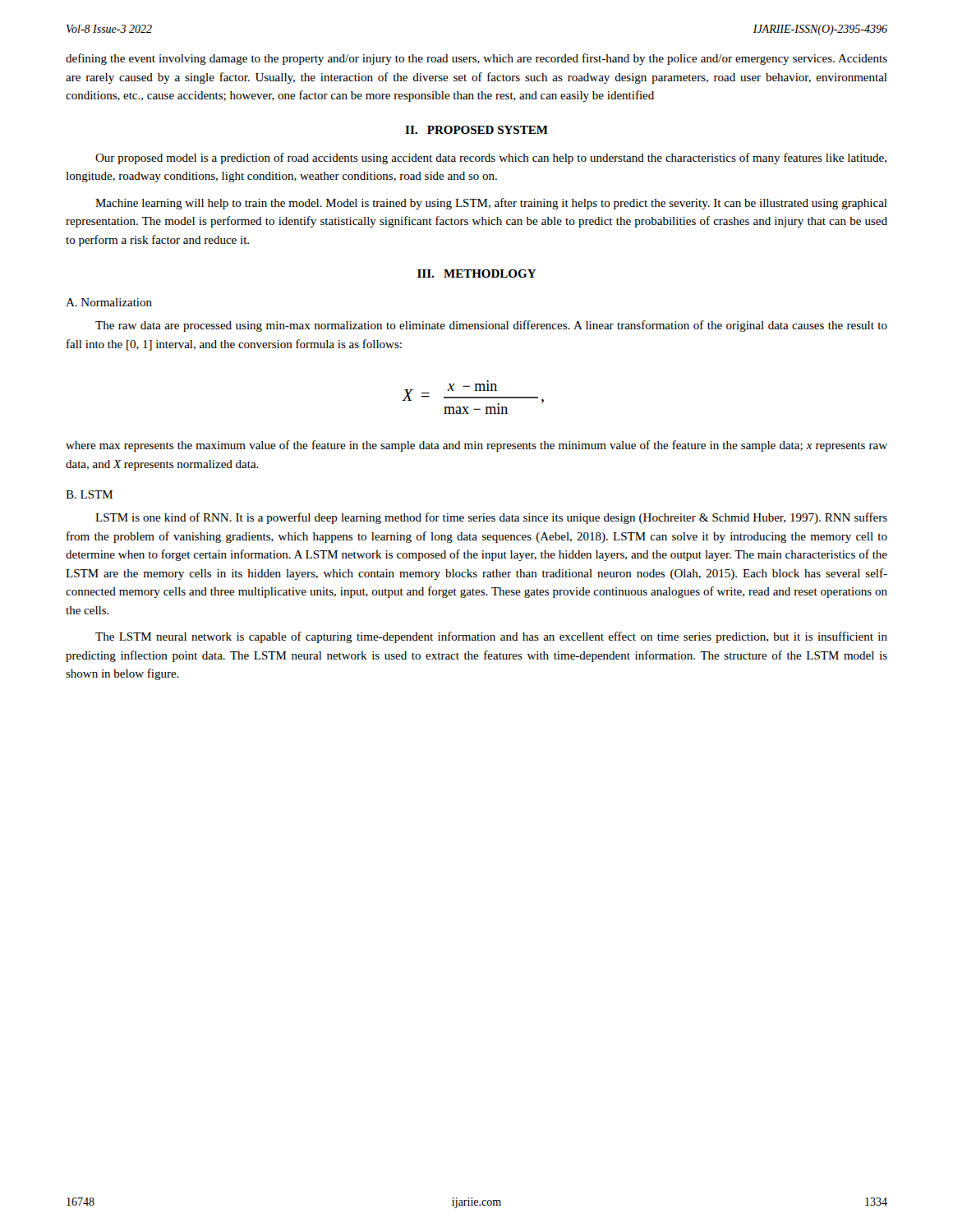Find the text block starting "III. METHODLOGY"

(476, 274)
